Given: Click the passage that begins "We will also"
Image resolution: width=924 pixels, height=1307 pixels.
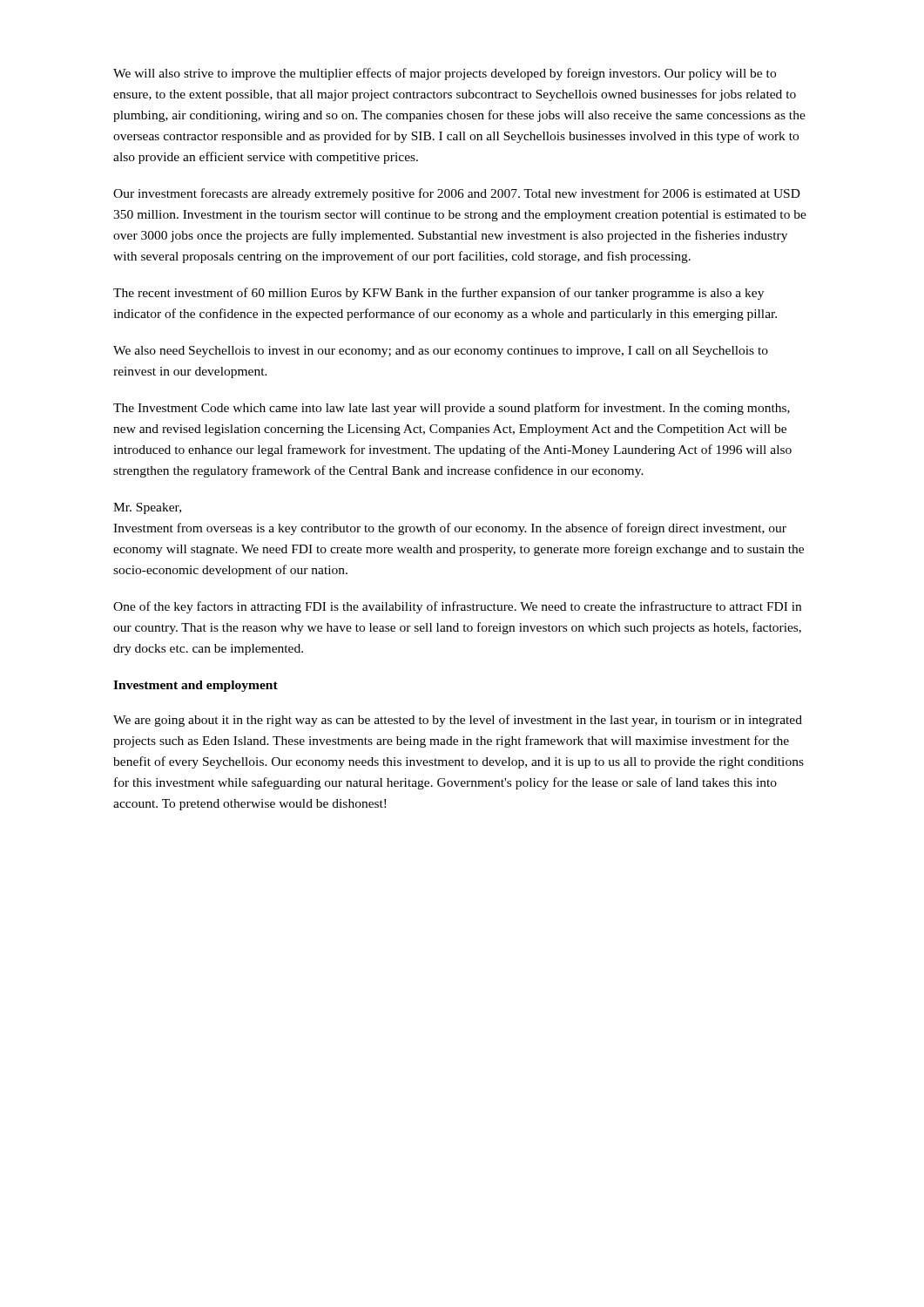Looking at the screenshot, I should coord(459,115).
